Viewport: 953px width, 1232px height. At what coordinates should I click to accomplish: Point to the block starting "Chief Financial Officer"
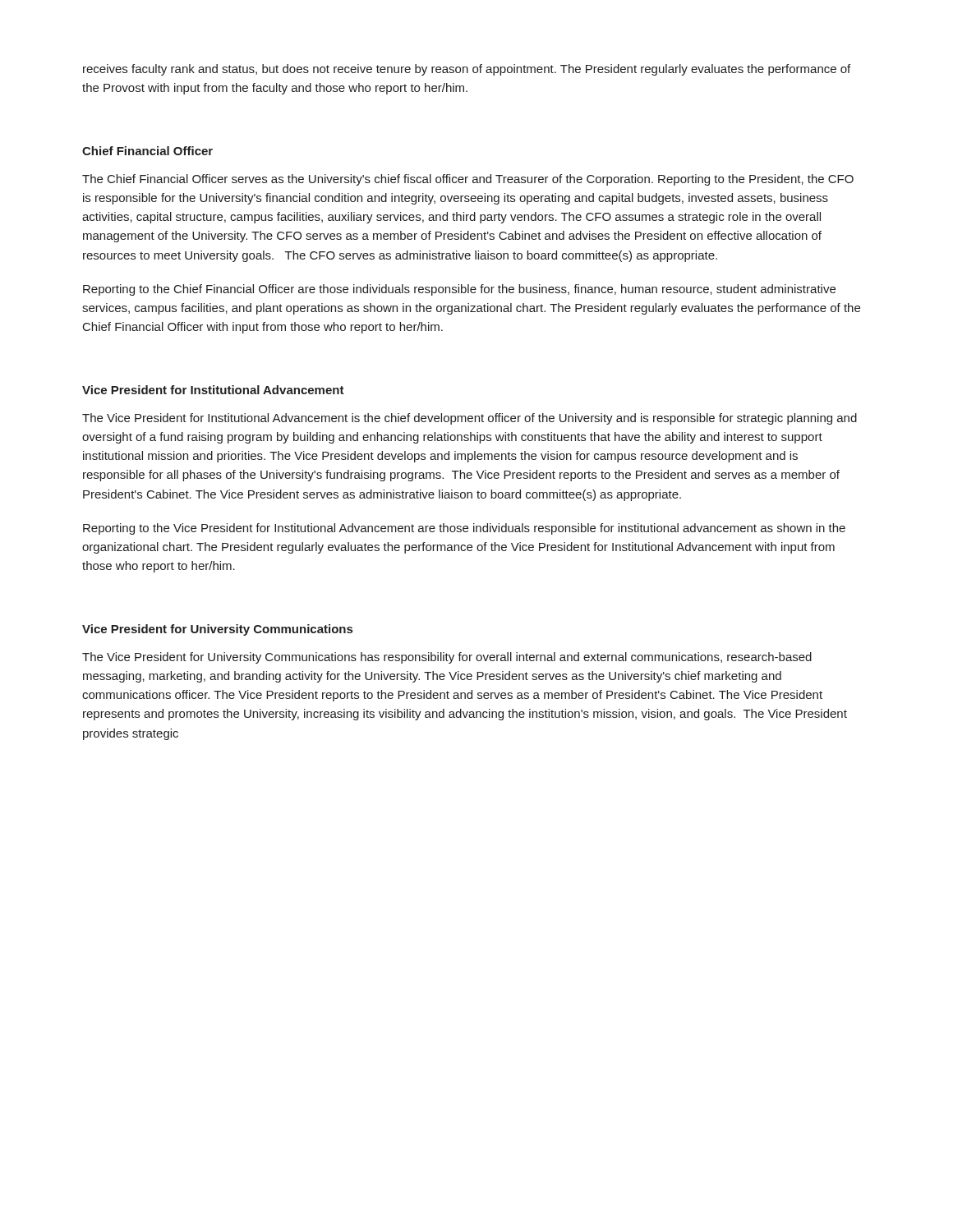(148, 150)
